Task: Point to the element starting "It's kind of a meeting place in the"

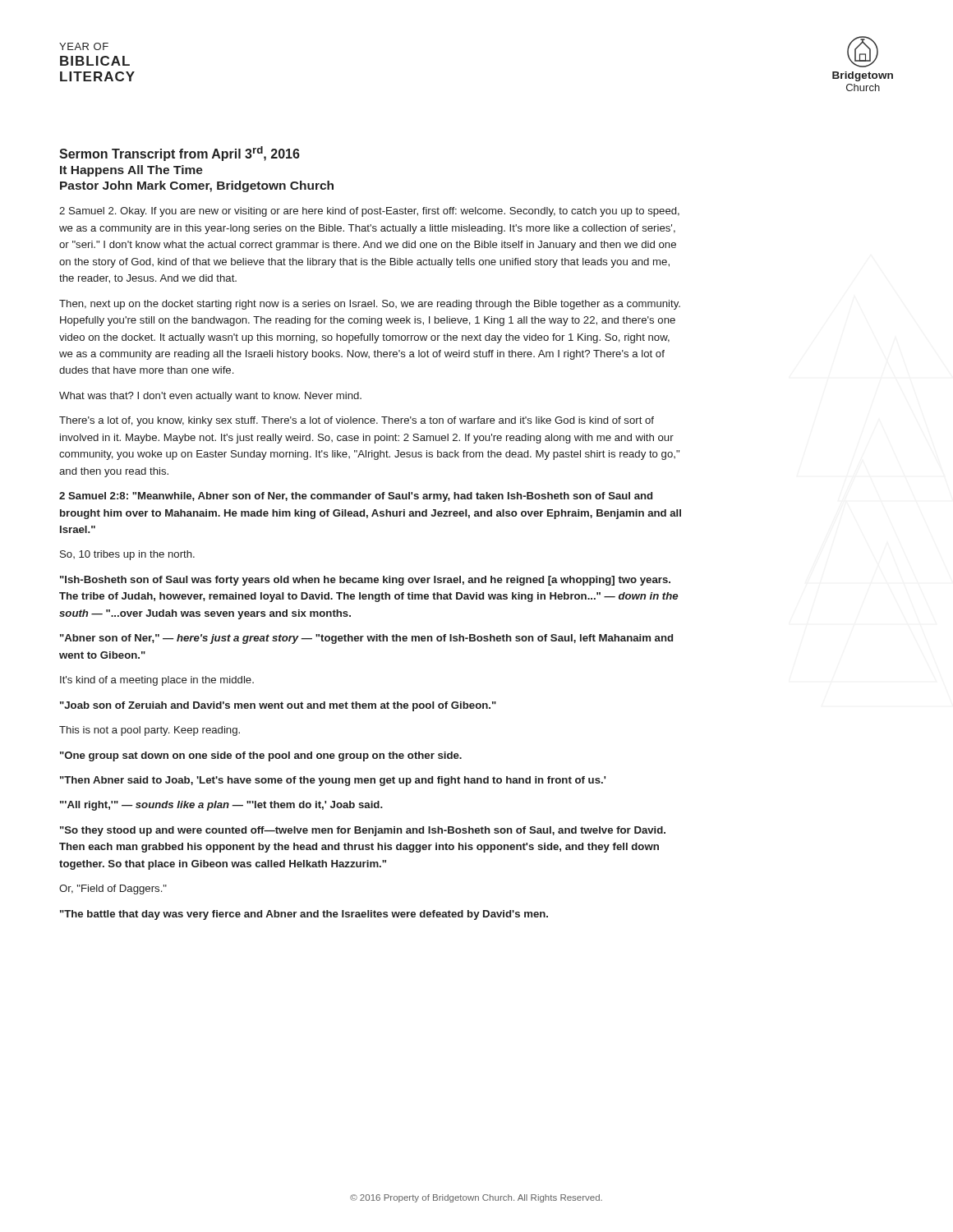Action: pyautogui.click(x=157, y=680)
